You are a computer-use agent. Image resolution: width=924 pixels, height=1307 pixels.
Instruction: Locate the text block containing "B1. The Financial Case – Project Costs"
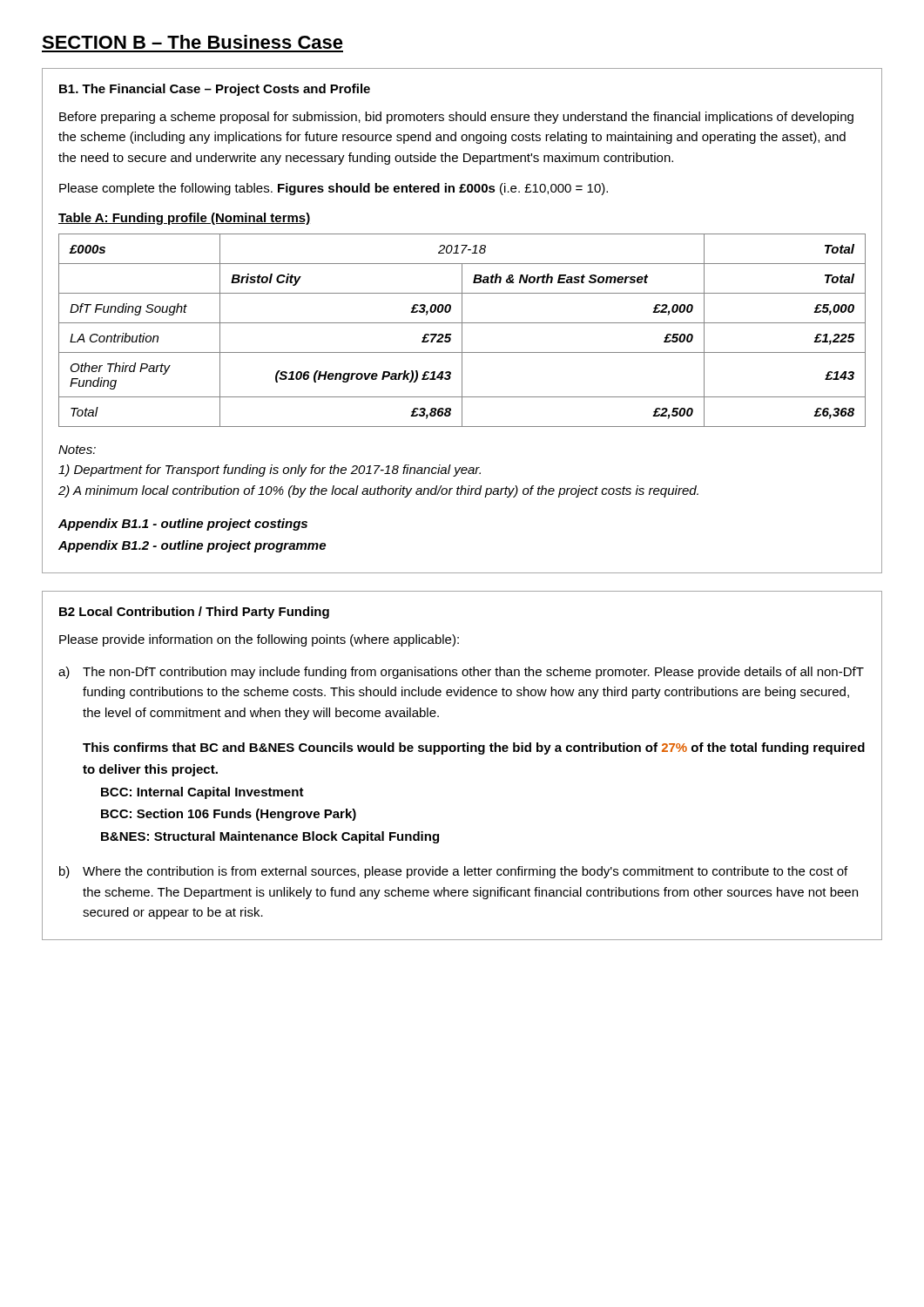tap(462, 319)
